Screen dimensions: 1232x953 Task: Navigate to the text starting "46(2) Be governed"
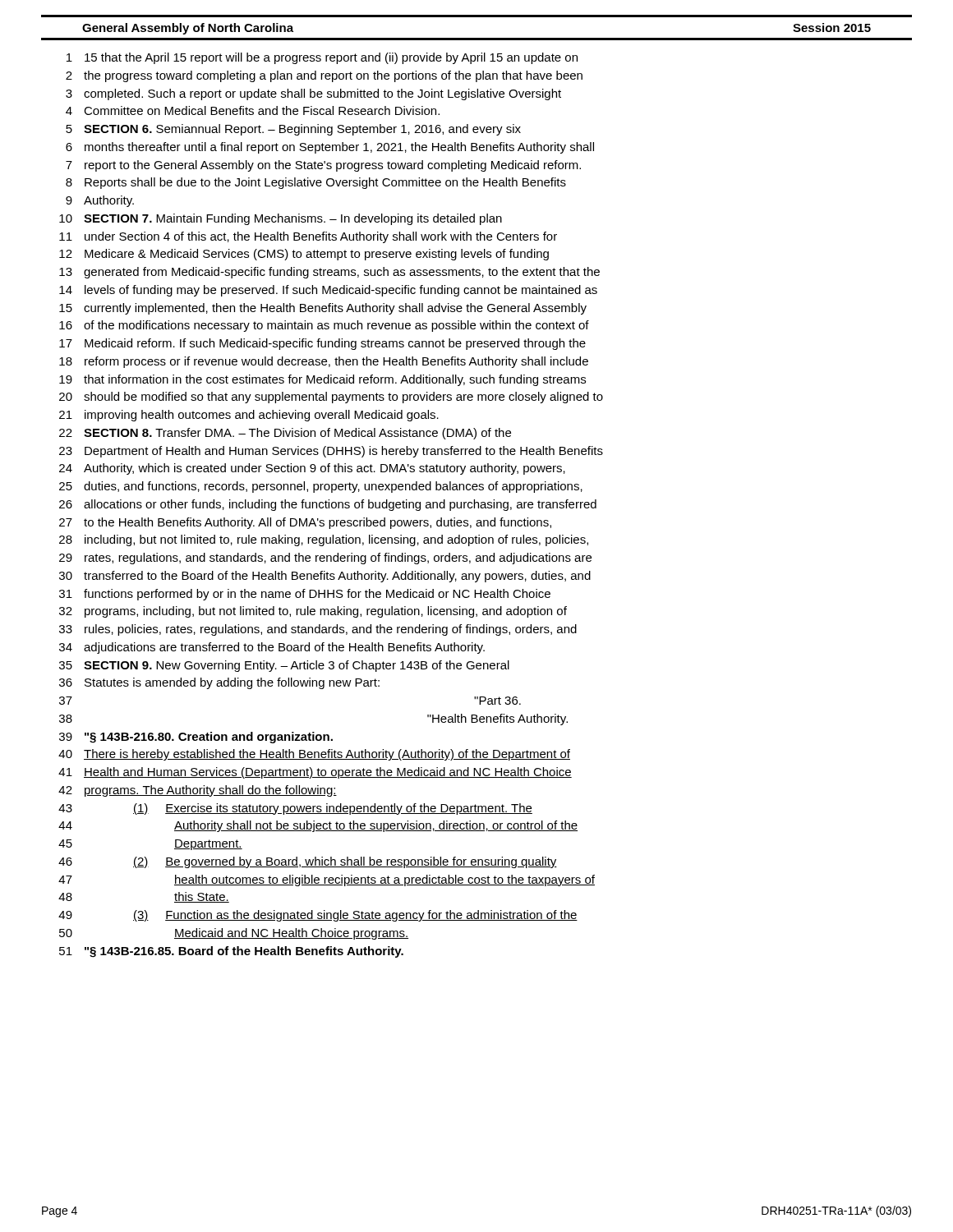point(476,879)
